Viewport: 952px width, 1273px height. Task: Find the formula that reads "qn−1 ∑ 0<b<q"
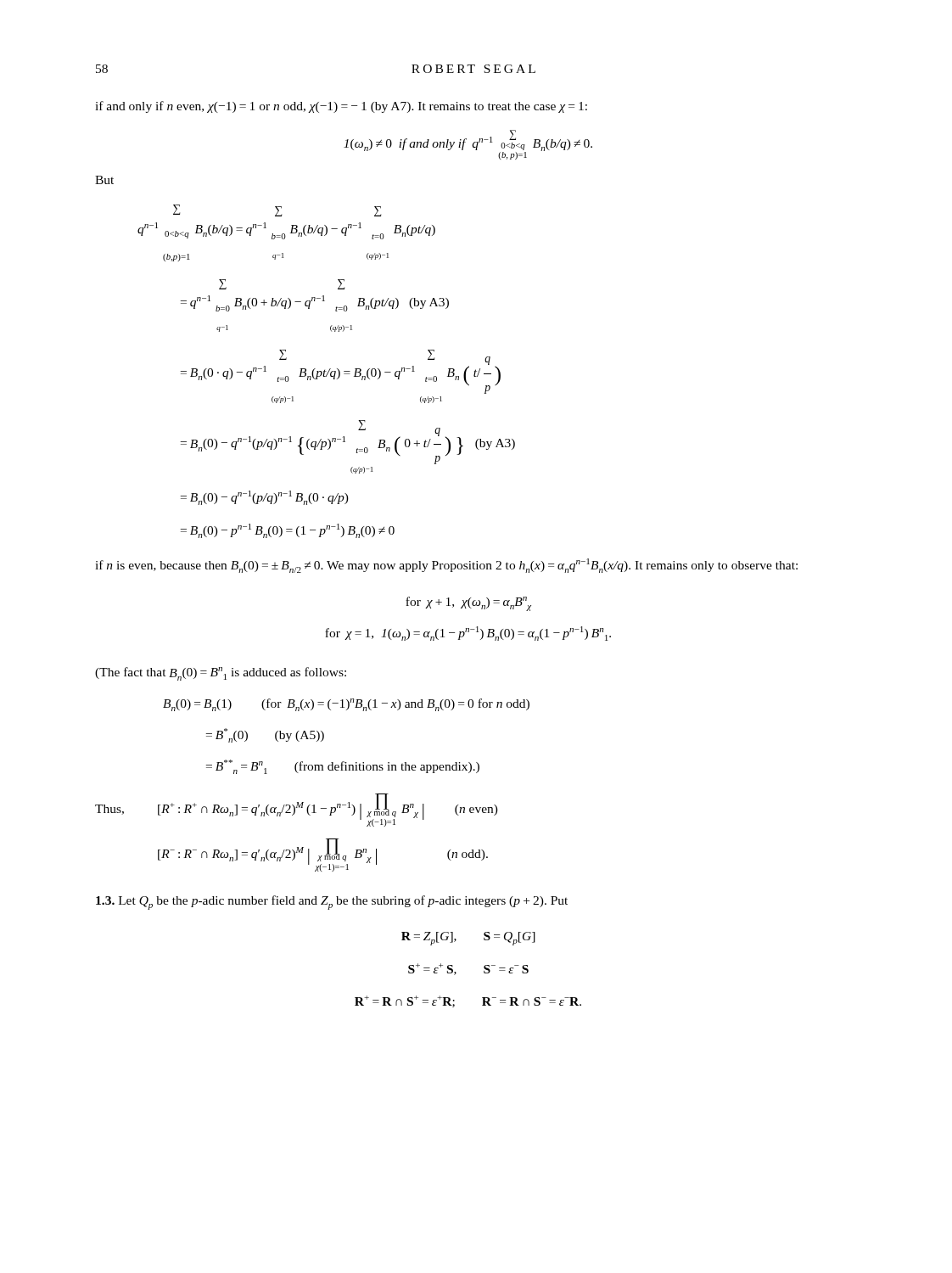490,371
